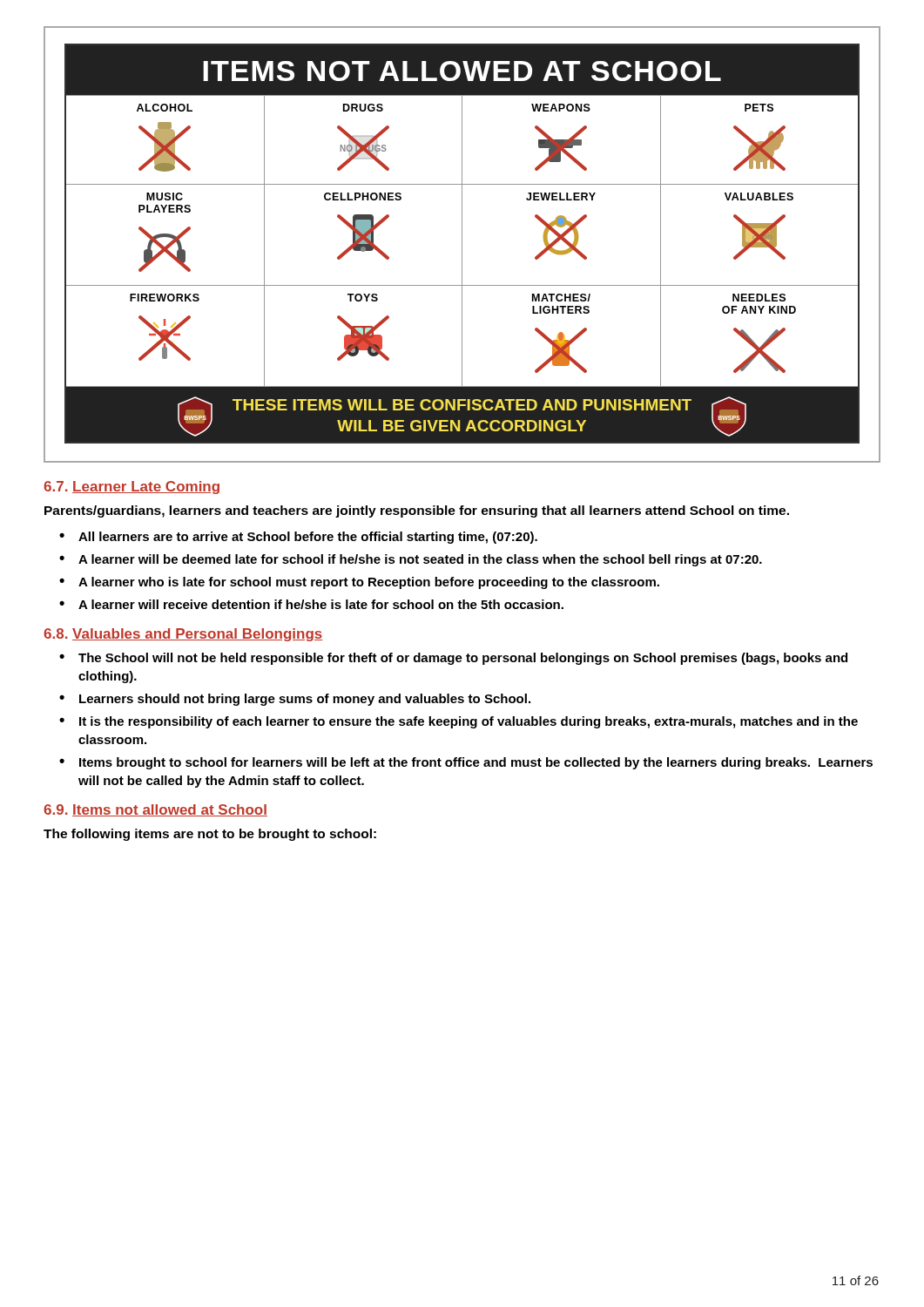924x1307 pixels.
Task: Locate the list item containing "• A learner will receive detention if he/she"
Action: pos(470,604)
